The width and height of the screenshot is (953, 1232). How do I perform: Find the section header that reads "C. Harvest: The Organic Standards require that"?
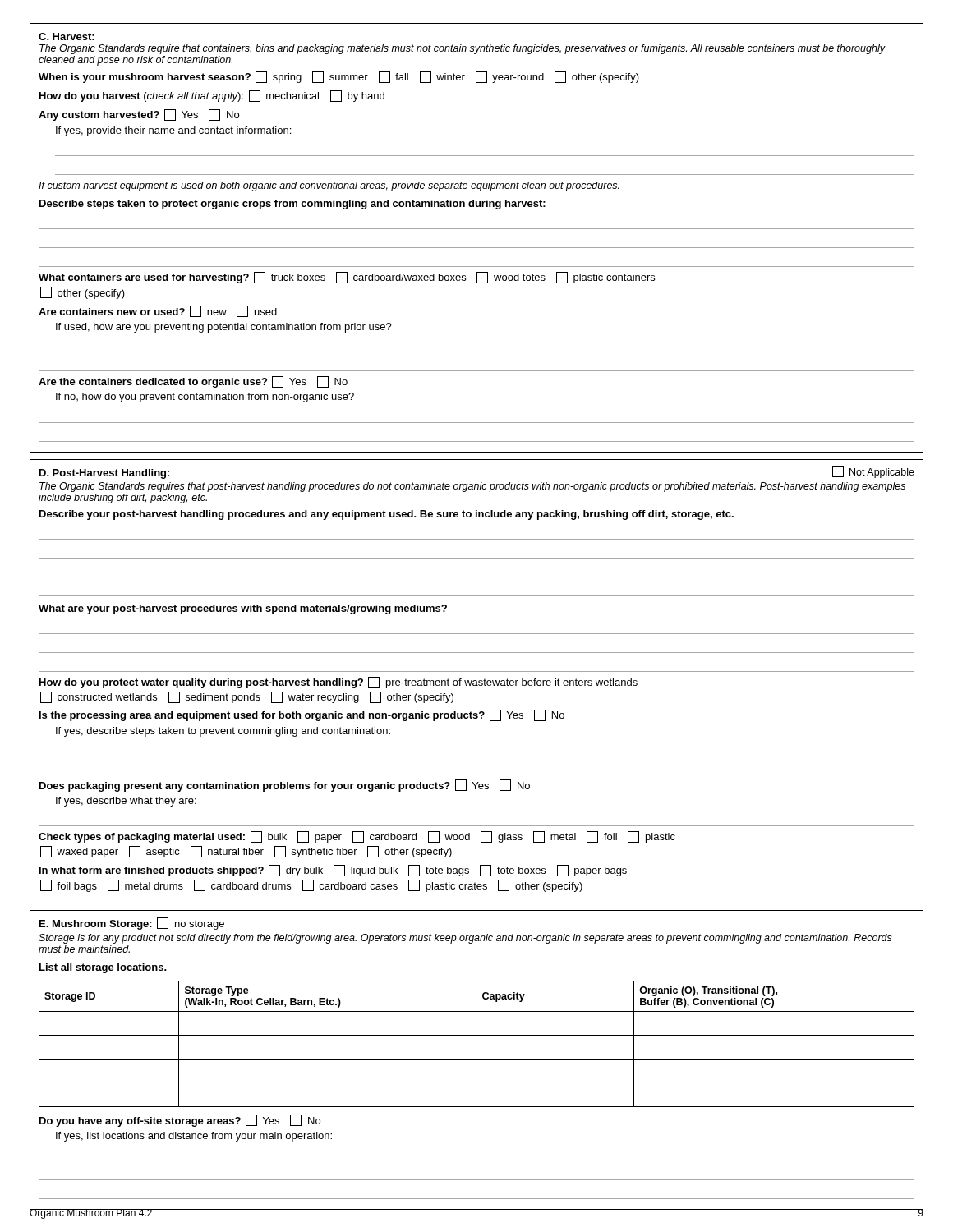click(x=476, y=236)
